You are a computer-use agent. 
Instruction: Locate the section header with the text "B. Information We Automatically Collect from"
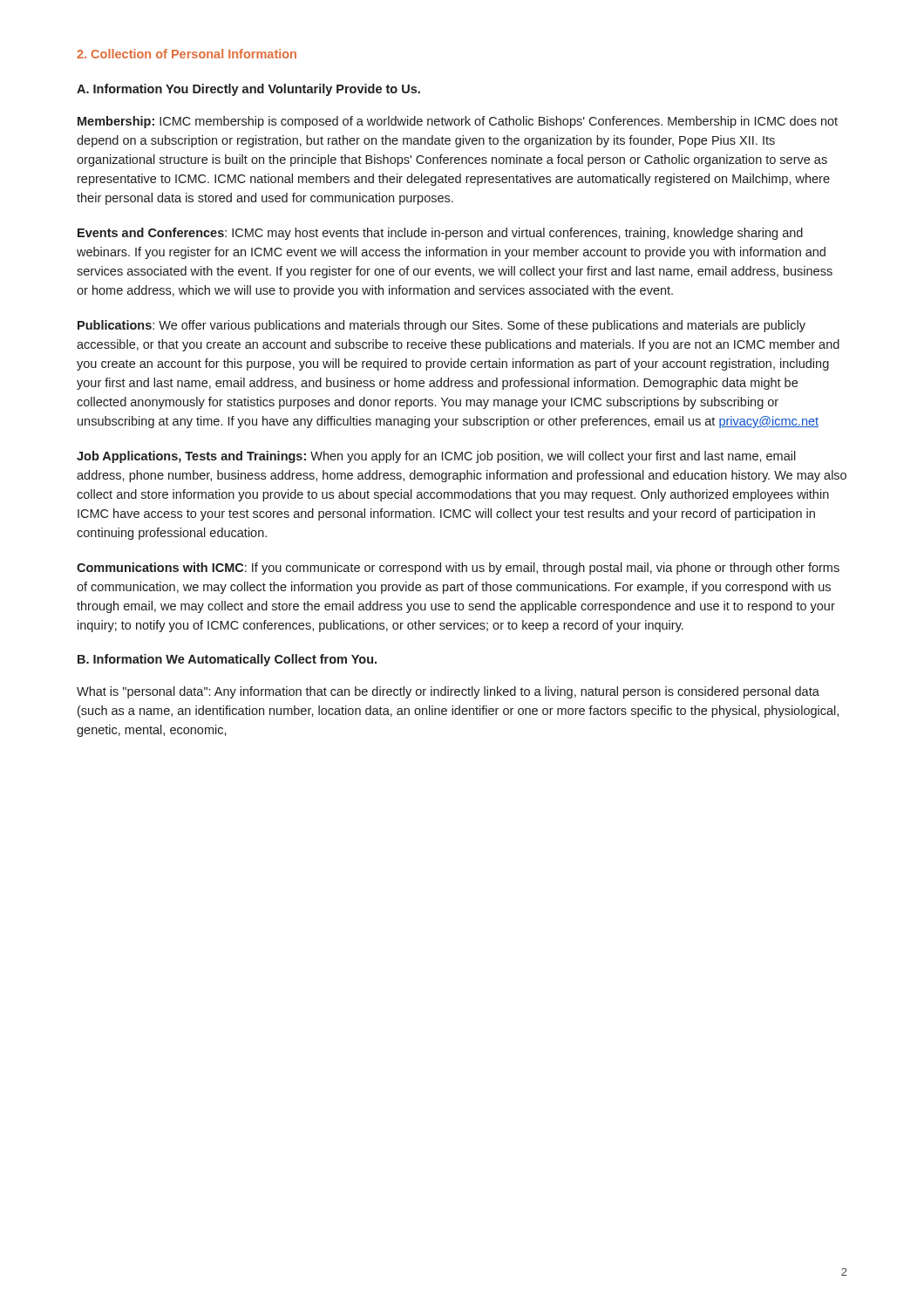point(227,659)
